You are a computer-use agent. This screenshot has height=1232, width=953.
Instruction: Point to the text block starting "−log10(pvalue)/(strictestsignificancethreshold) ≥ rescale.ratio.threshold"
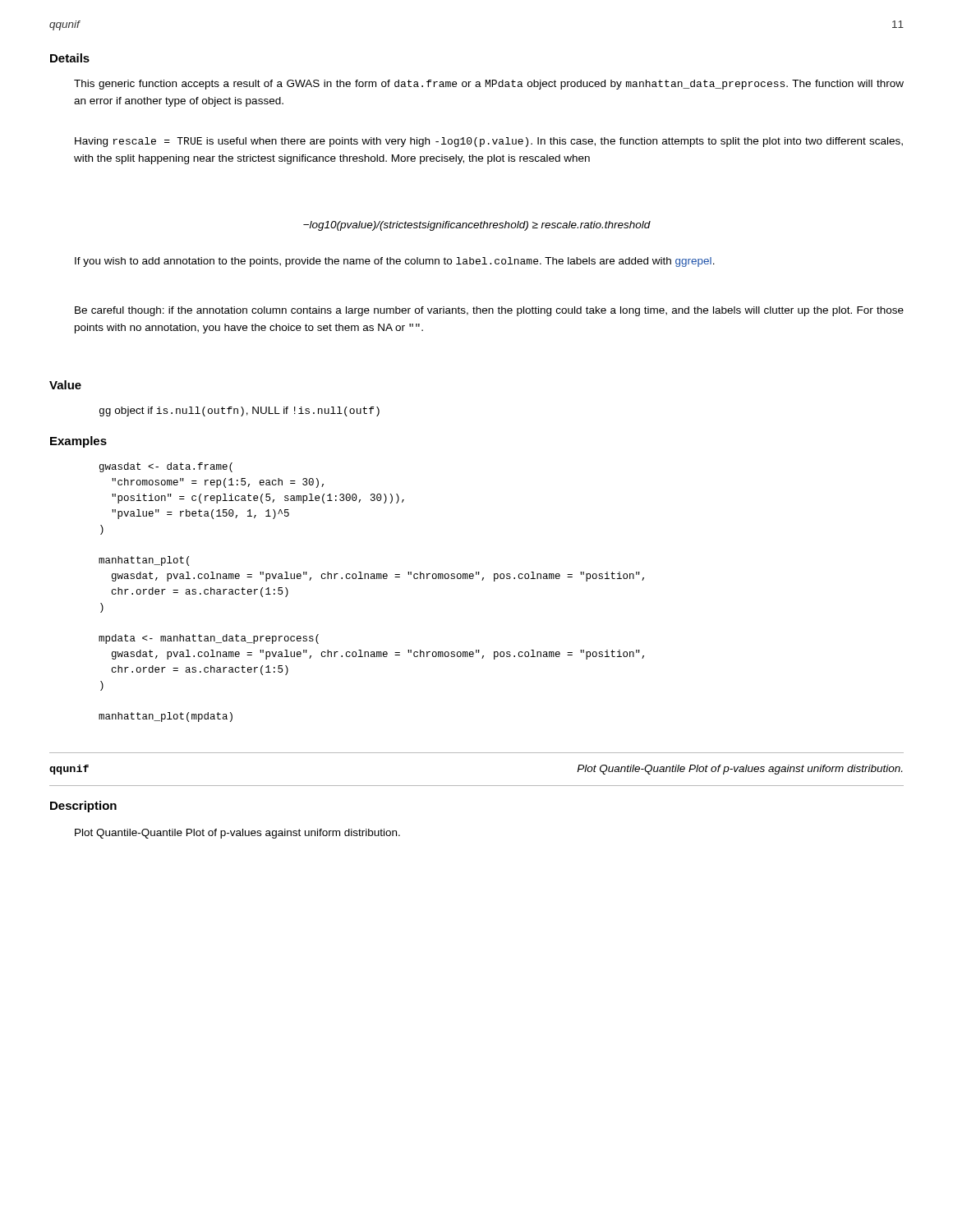476,225
